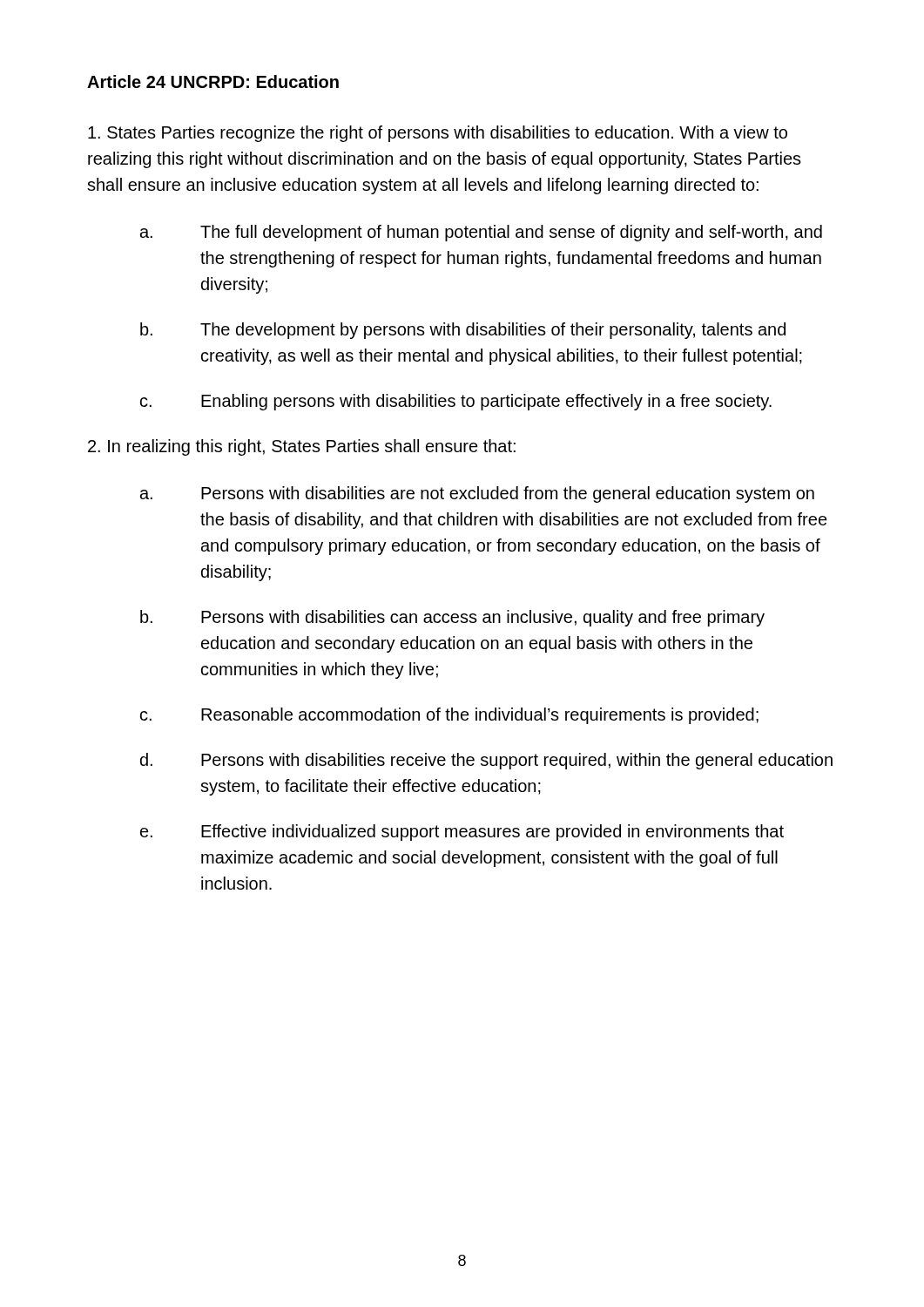
Task: Click on the list item that says "c.Enabling persons with disabilities"
Action: pos(456,401)
